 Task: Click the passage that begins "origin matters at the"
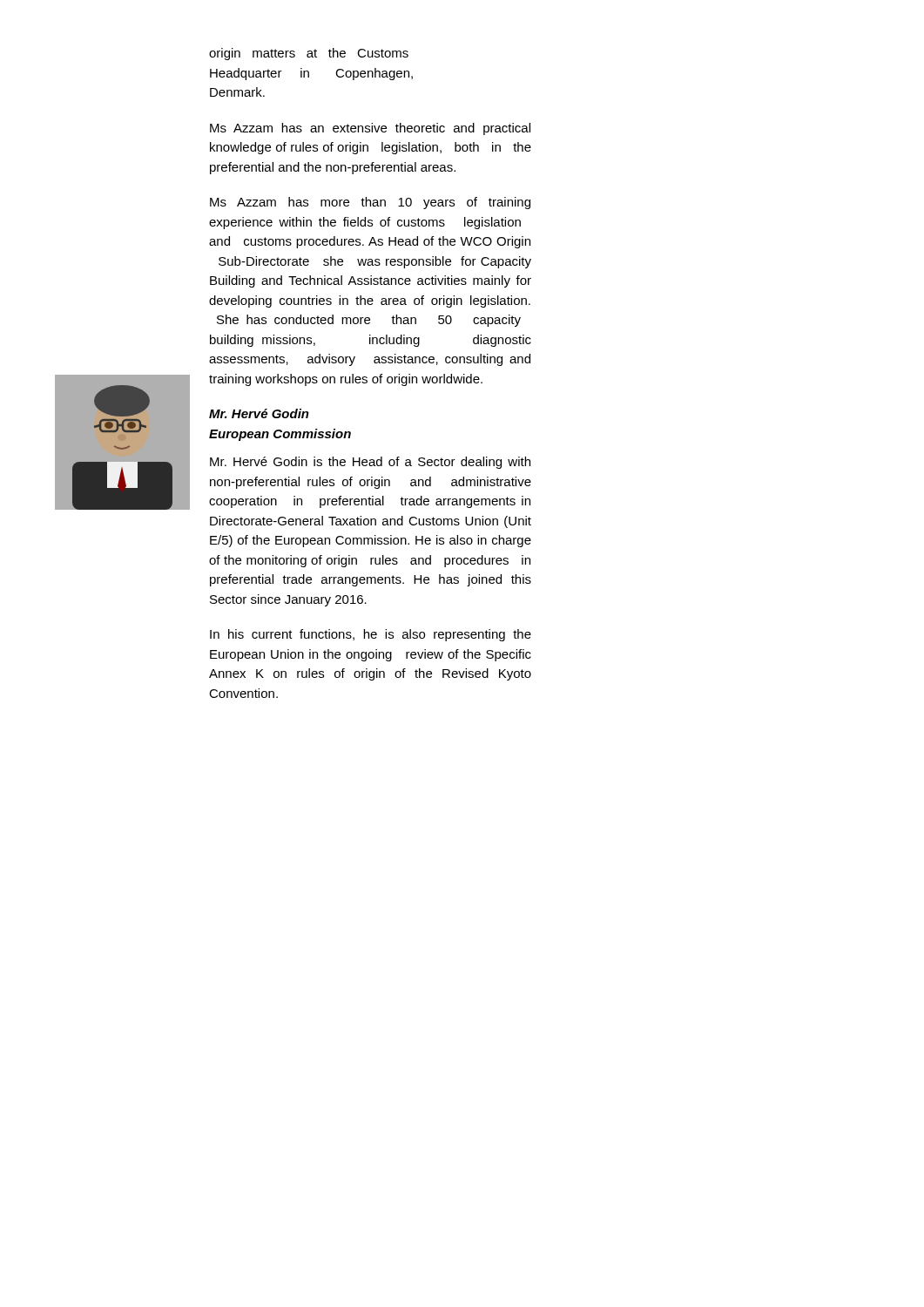311,72
